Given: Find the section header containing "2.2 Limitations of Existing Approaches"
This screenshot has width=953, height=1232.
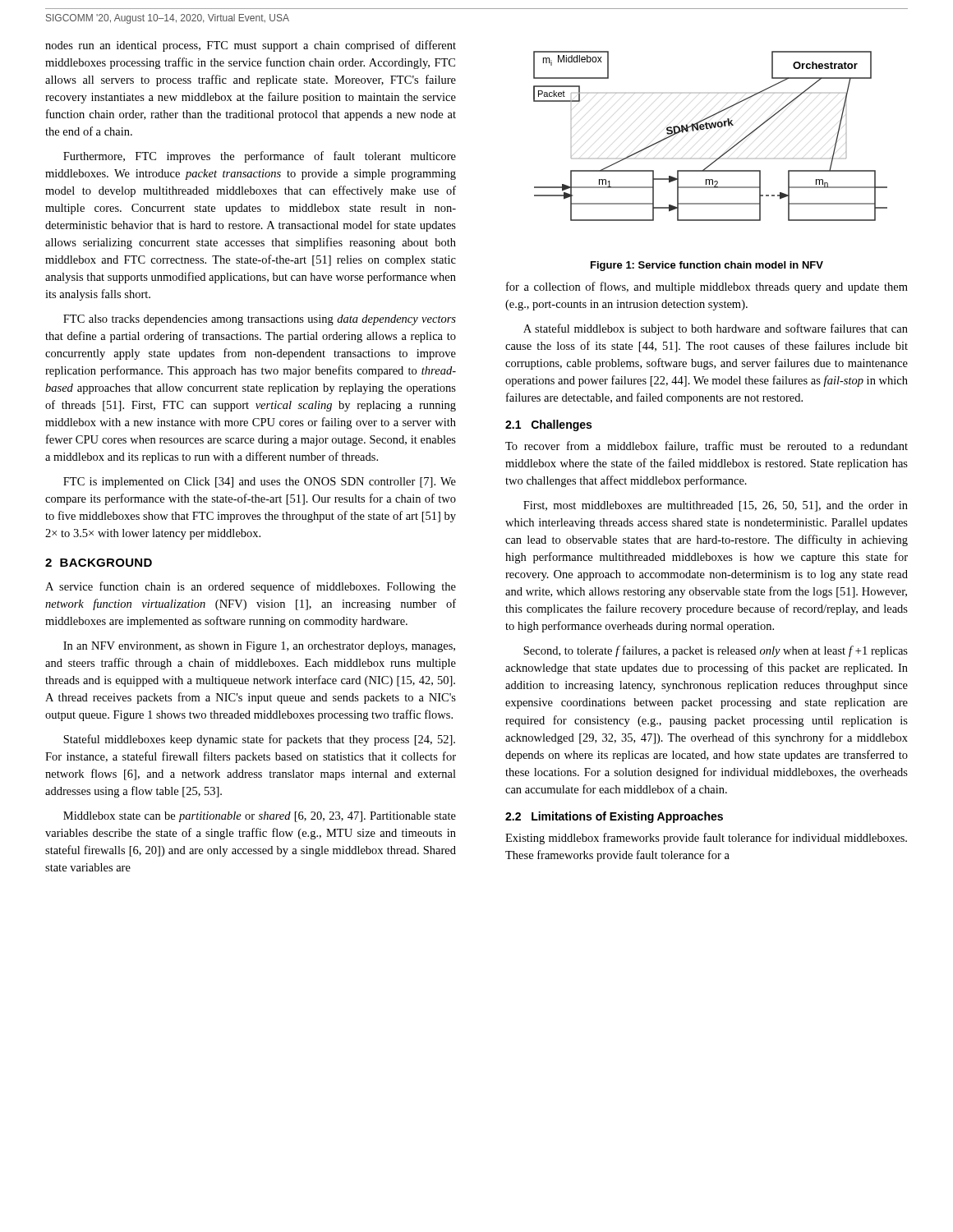Looking at the screenshot, I should pyautogui.click(x=707, y=816).
